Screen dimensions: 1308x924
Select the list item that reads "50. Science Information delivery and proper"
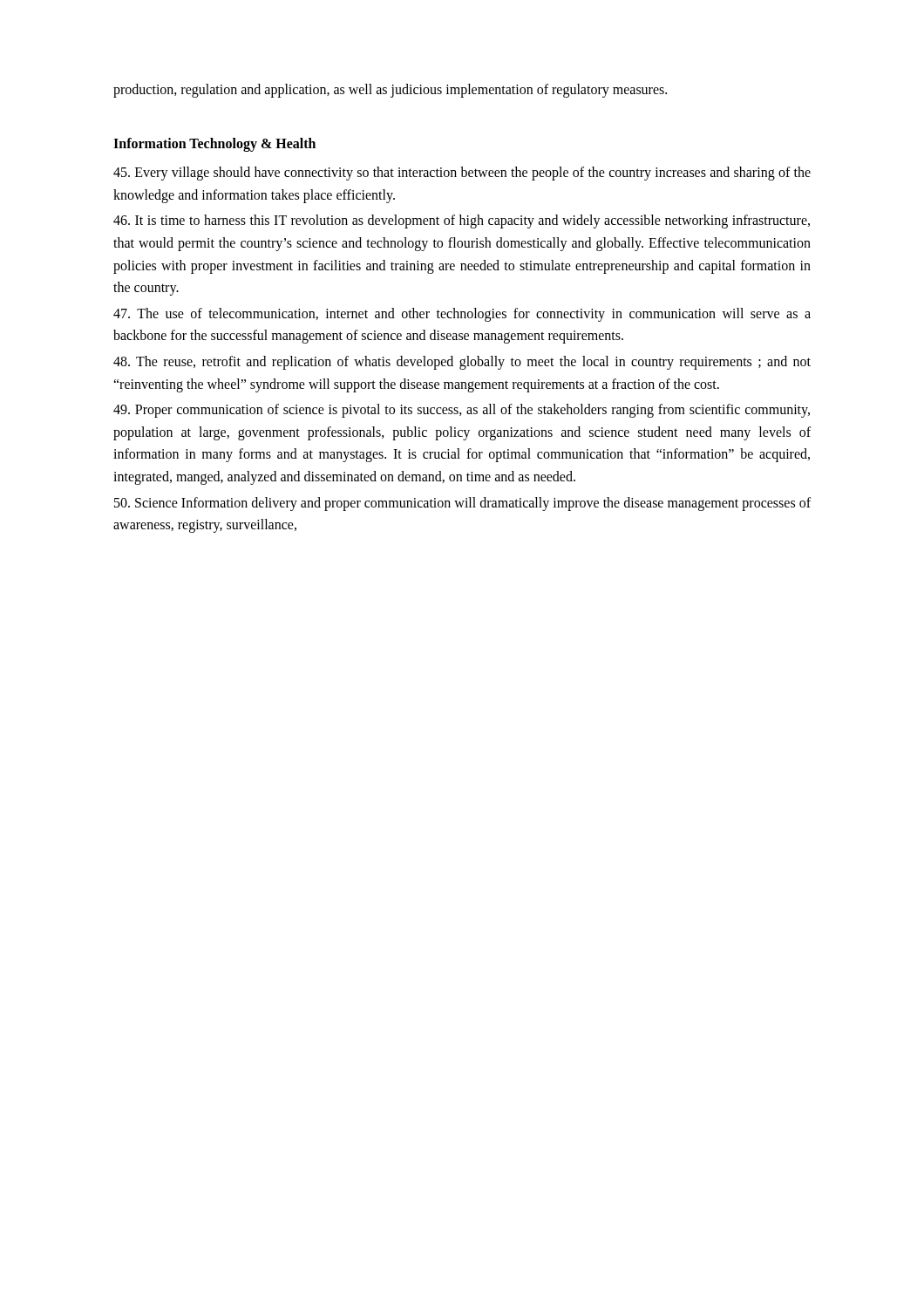pos(462,513)
